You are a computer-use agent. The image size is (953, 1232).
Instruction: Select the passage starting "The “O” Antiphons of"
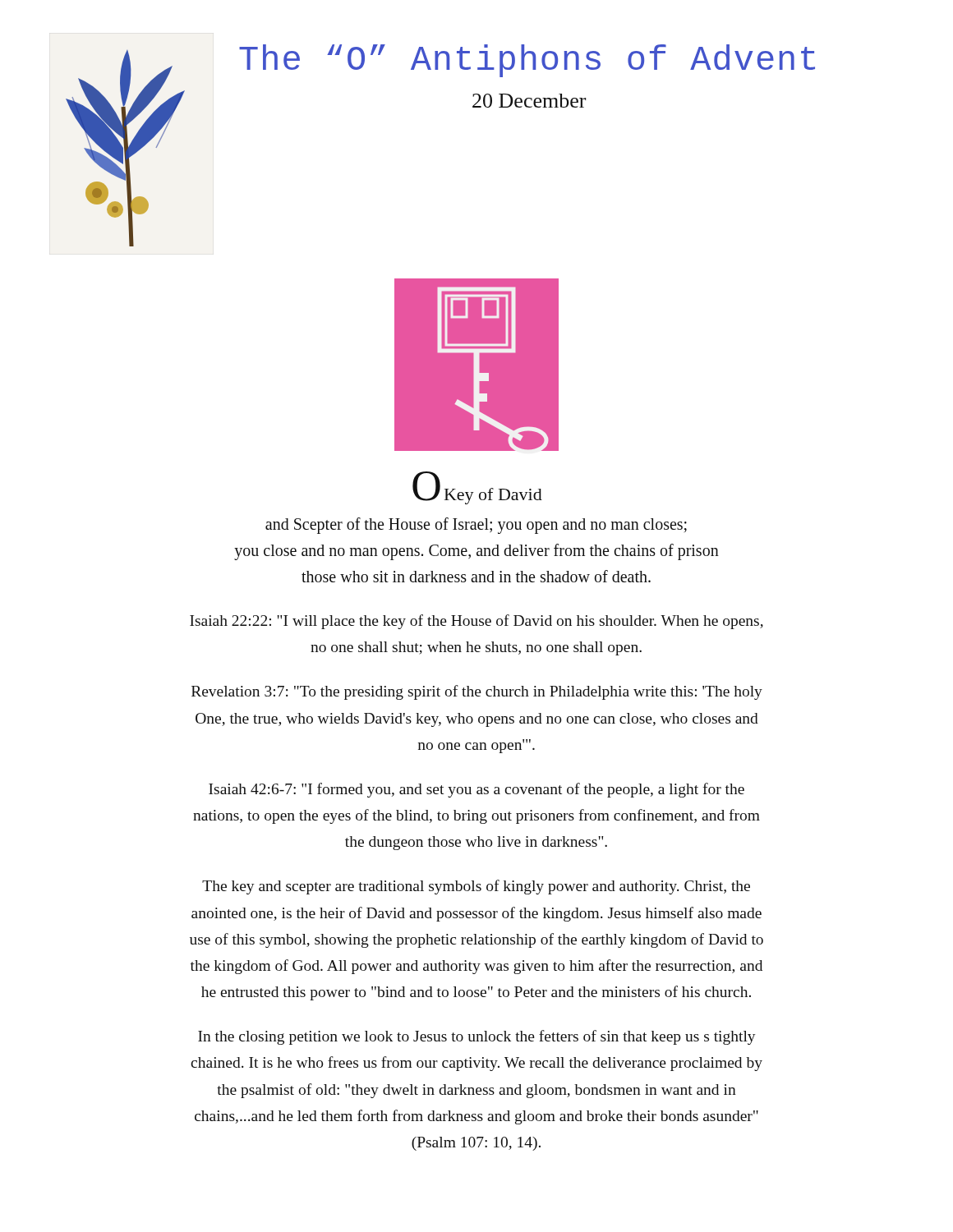coord(529,61)
